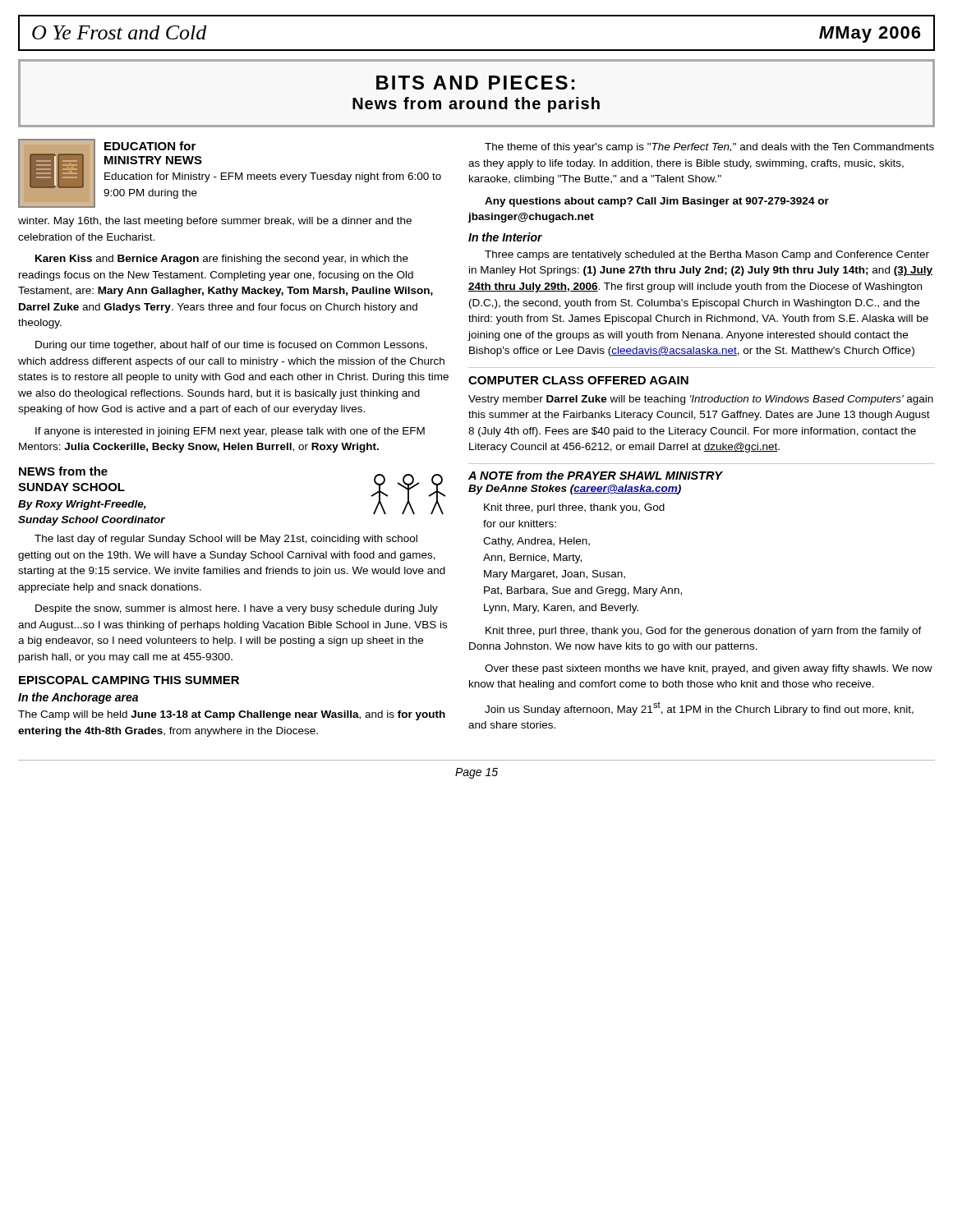
Task: Find the text starting "Knit three, purl three, thank you, God"
Action: click(574, 508)
